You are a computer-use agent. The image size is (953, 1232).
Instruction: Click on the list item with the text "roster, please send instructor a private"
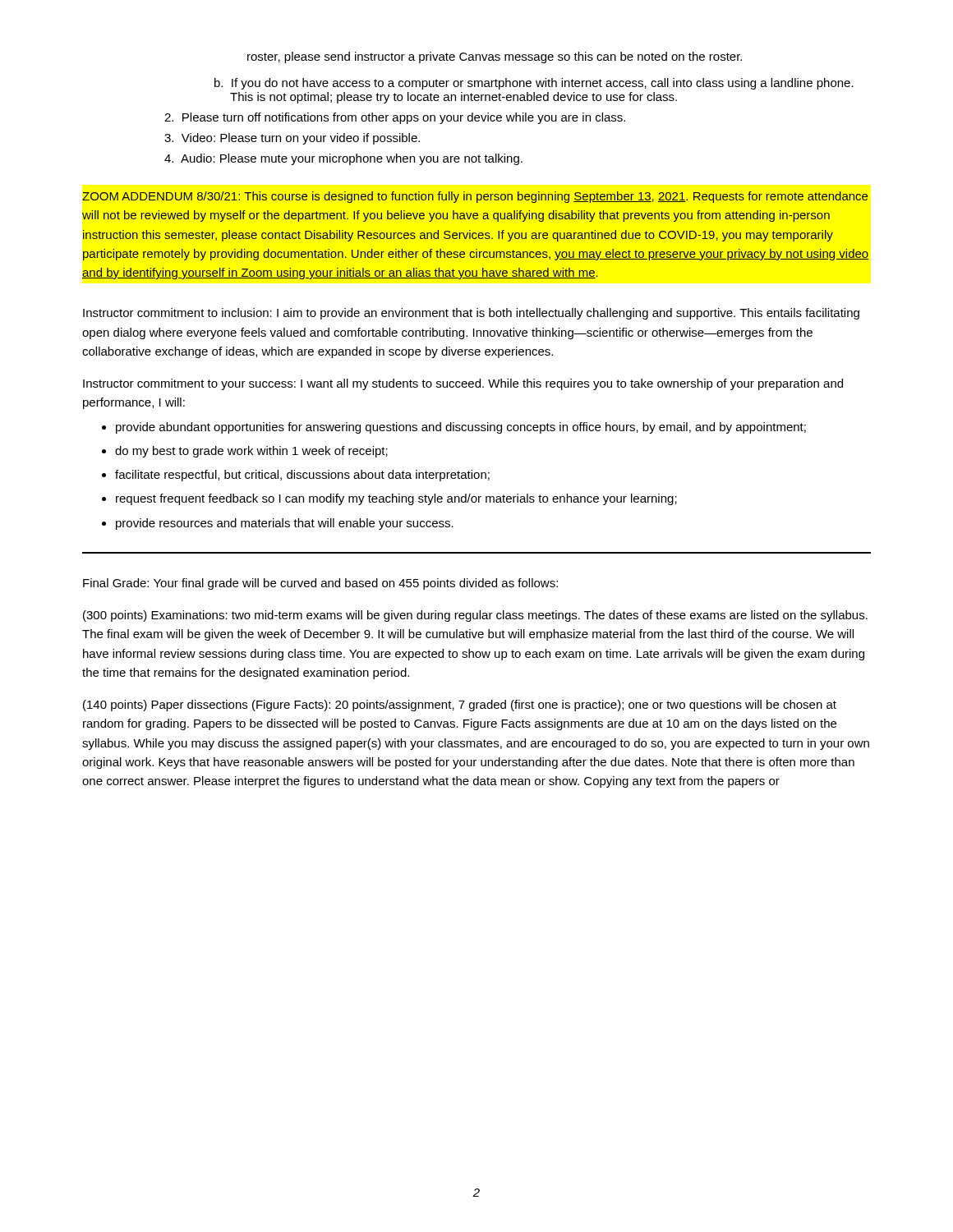[x=495, y=56]
